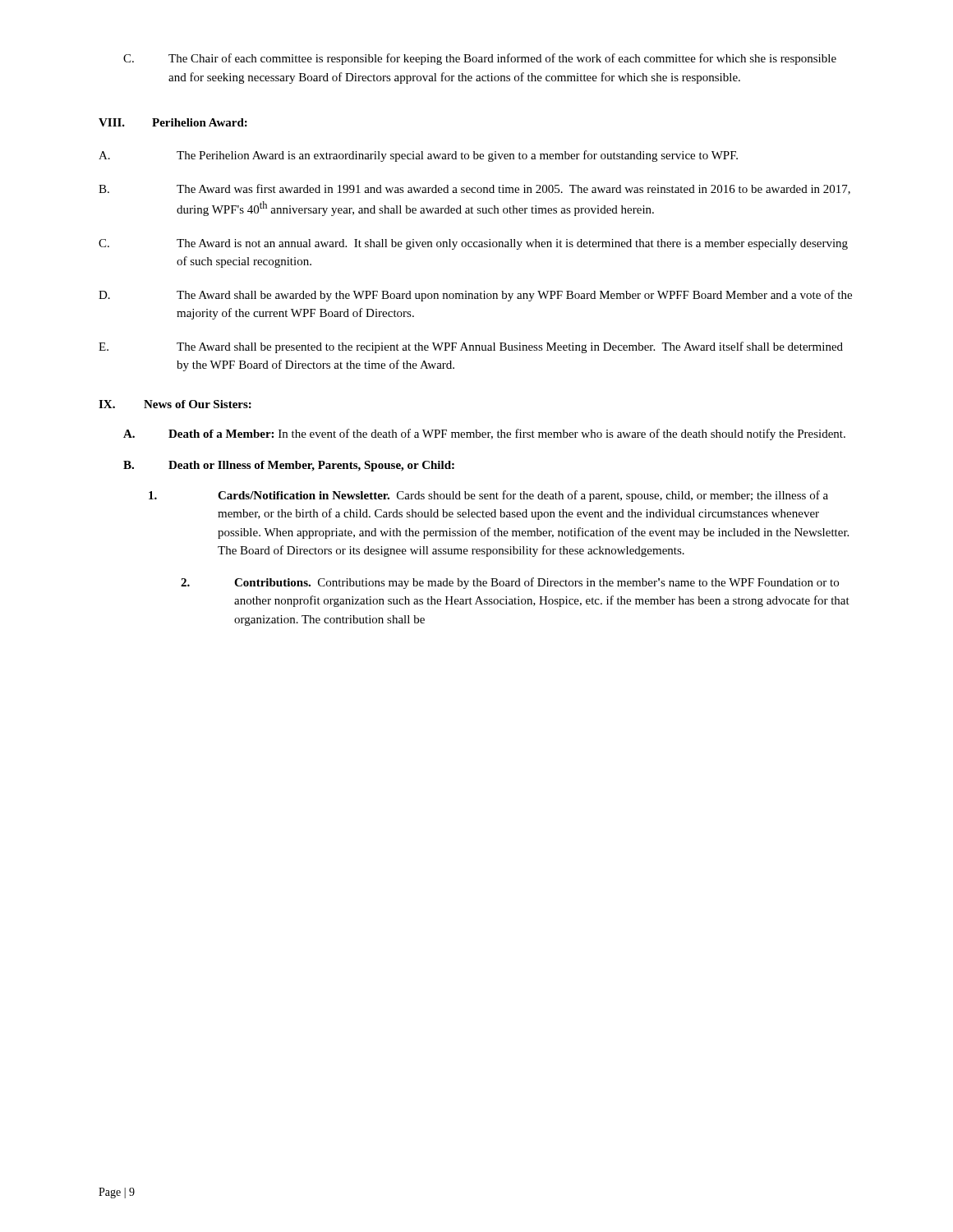The width and height of the screenshot is (953, 1232).
Task: Where is the passage that starts "D. The Award shall be awarded by"?
Action: point(476,304)
